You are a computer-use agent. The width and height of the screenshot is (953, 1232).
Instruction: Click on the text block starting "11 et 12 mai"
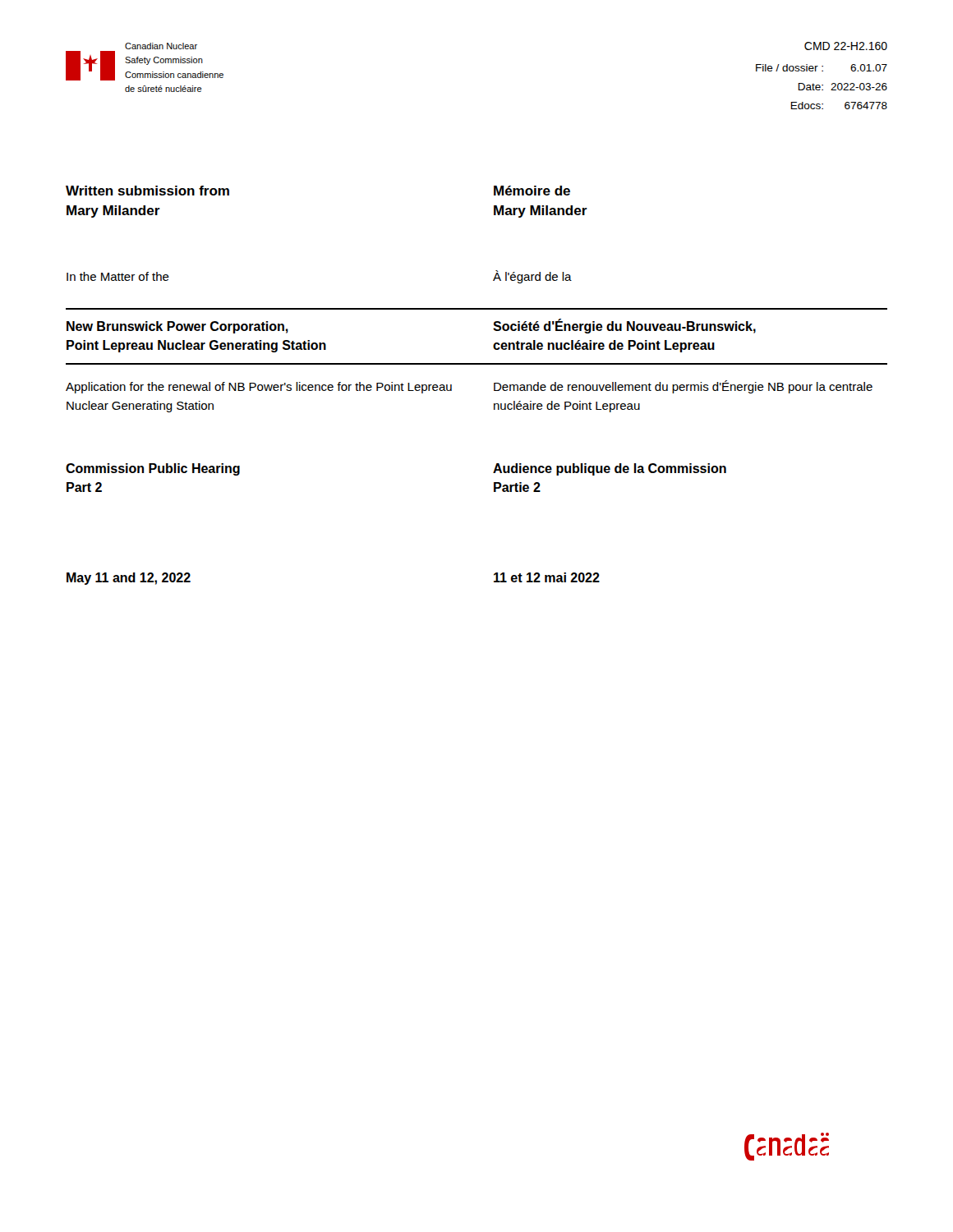click(546, 578)
